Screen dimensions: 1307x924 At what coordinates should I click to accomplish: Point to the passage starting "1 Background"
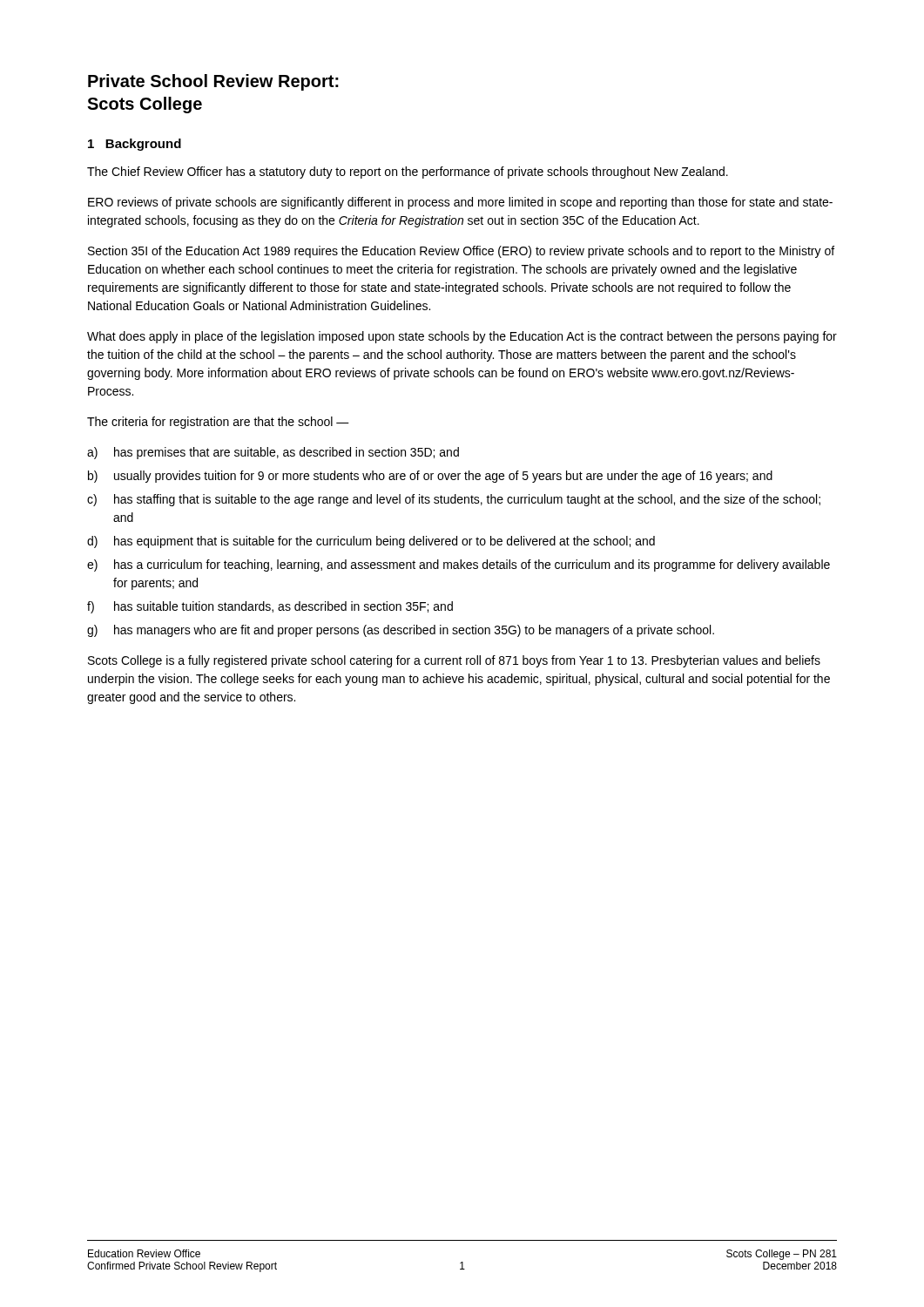134,143
